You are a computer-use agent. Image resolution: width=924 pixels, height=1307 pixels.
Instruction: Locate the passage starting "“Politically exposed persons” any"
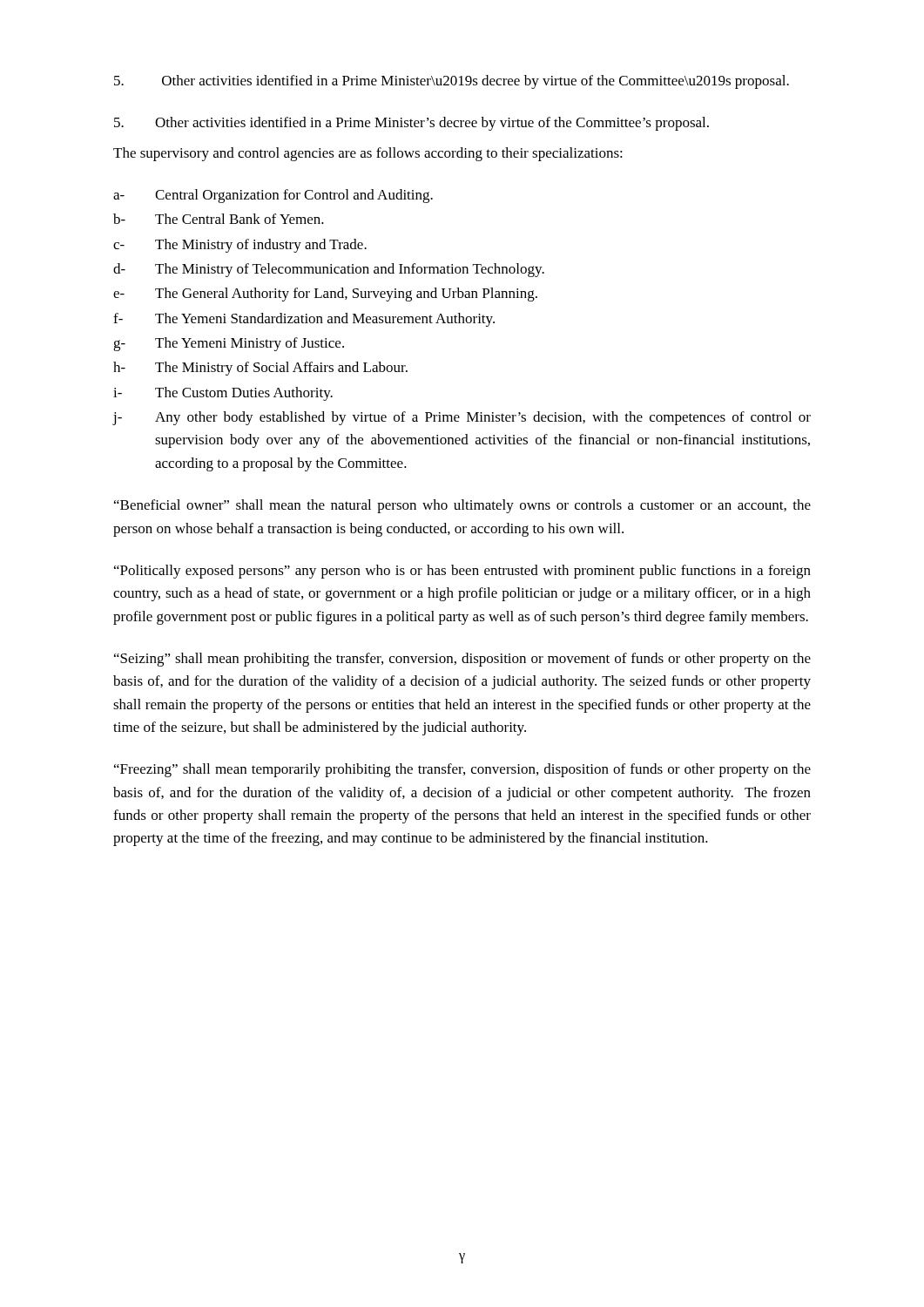(462, 593)
